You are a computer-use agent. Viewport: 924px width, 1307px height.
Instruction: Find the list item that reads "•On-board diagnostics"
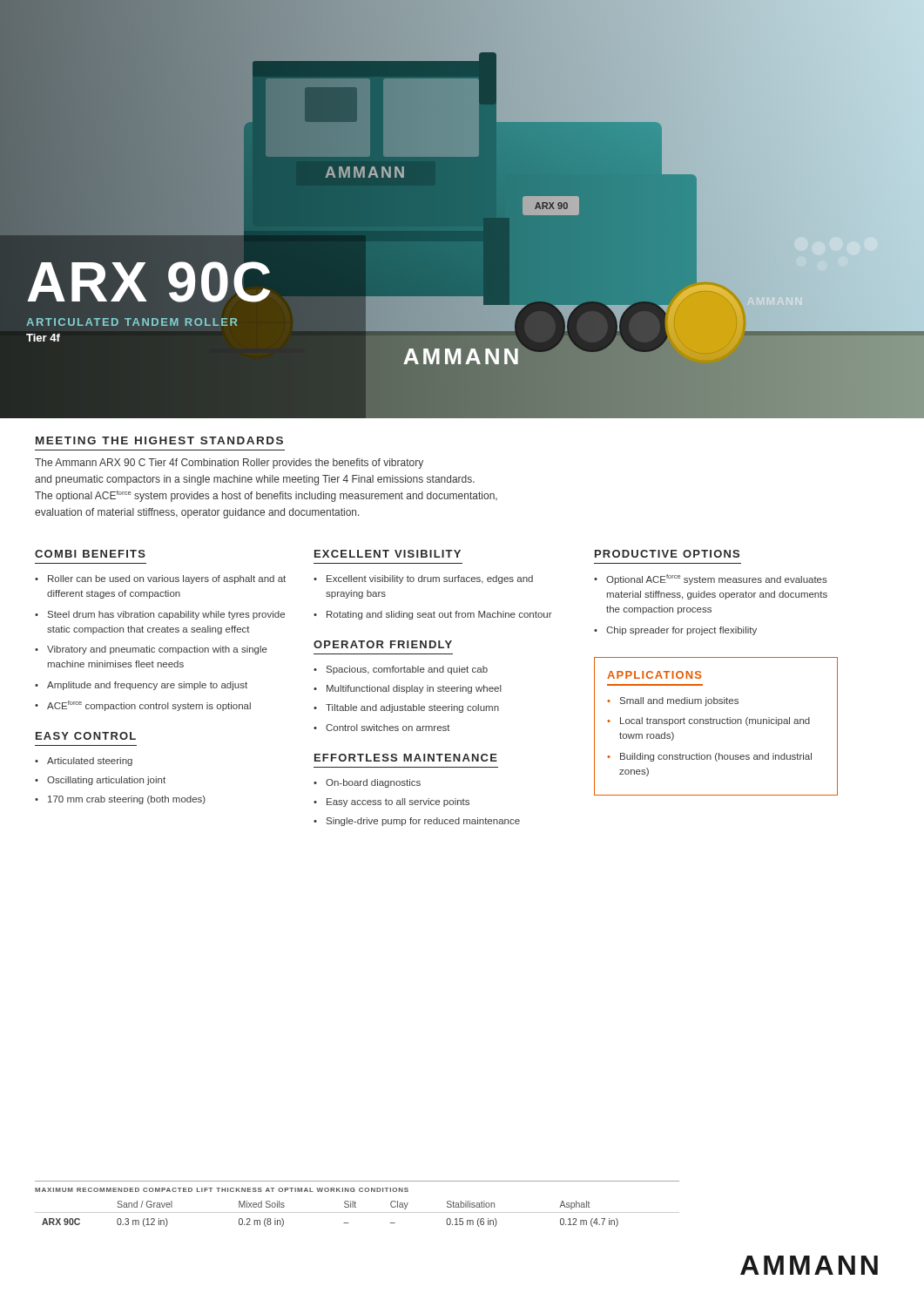tap(367, 783)
